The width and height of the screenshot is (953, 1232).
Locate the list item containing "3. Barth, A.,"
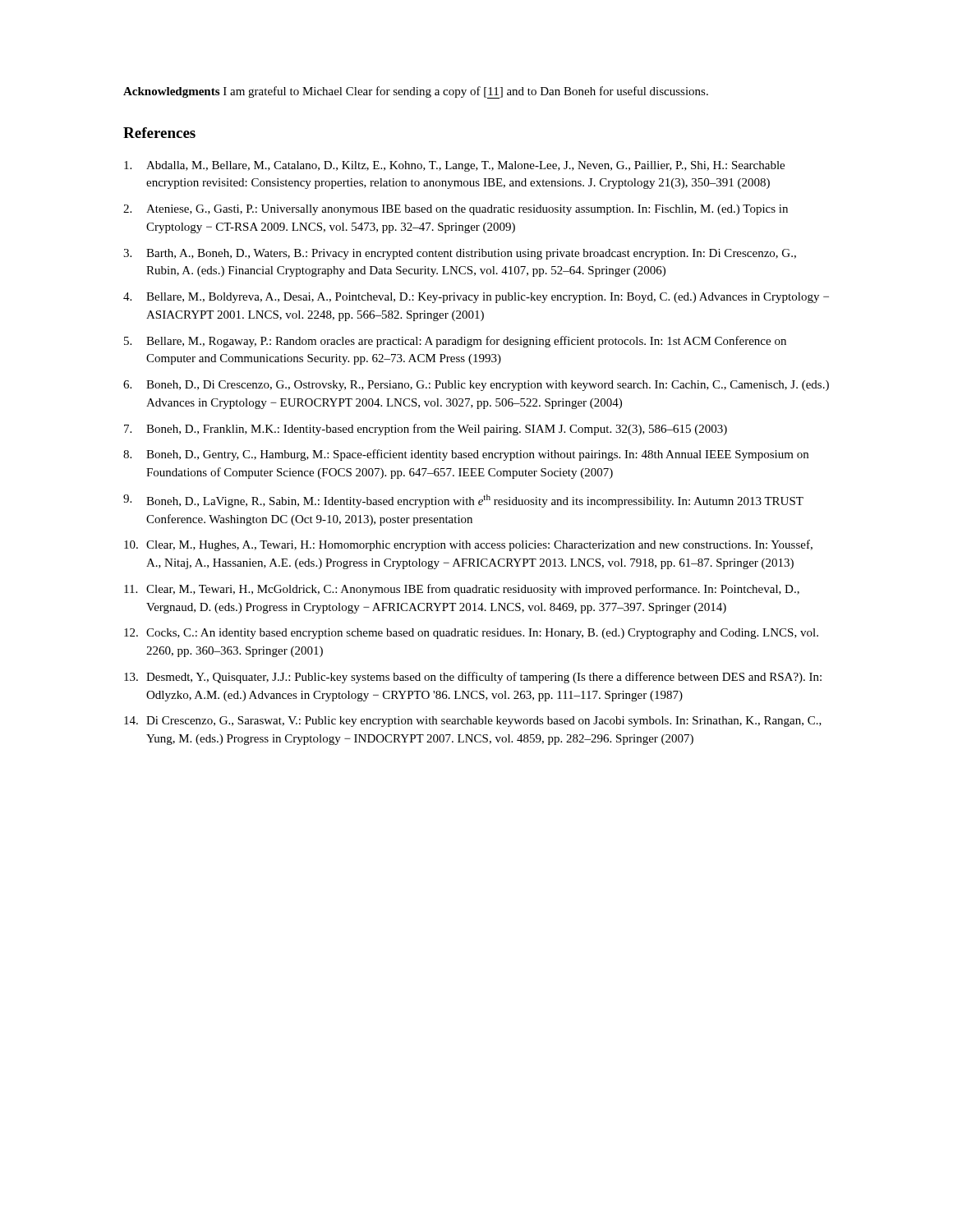click(x=476, y=262)
